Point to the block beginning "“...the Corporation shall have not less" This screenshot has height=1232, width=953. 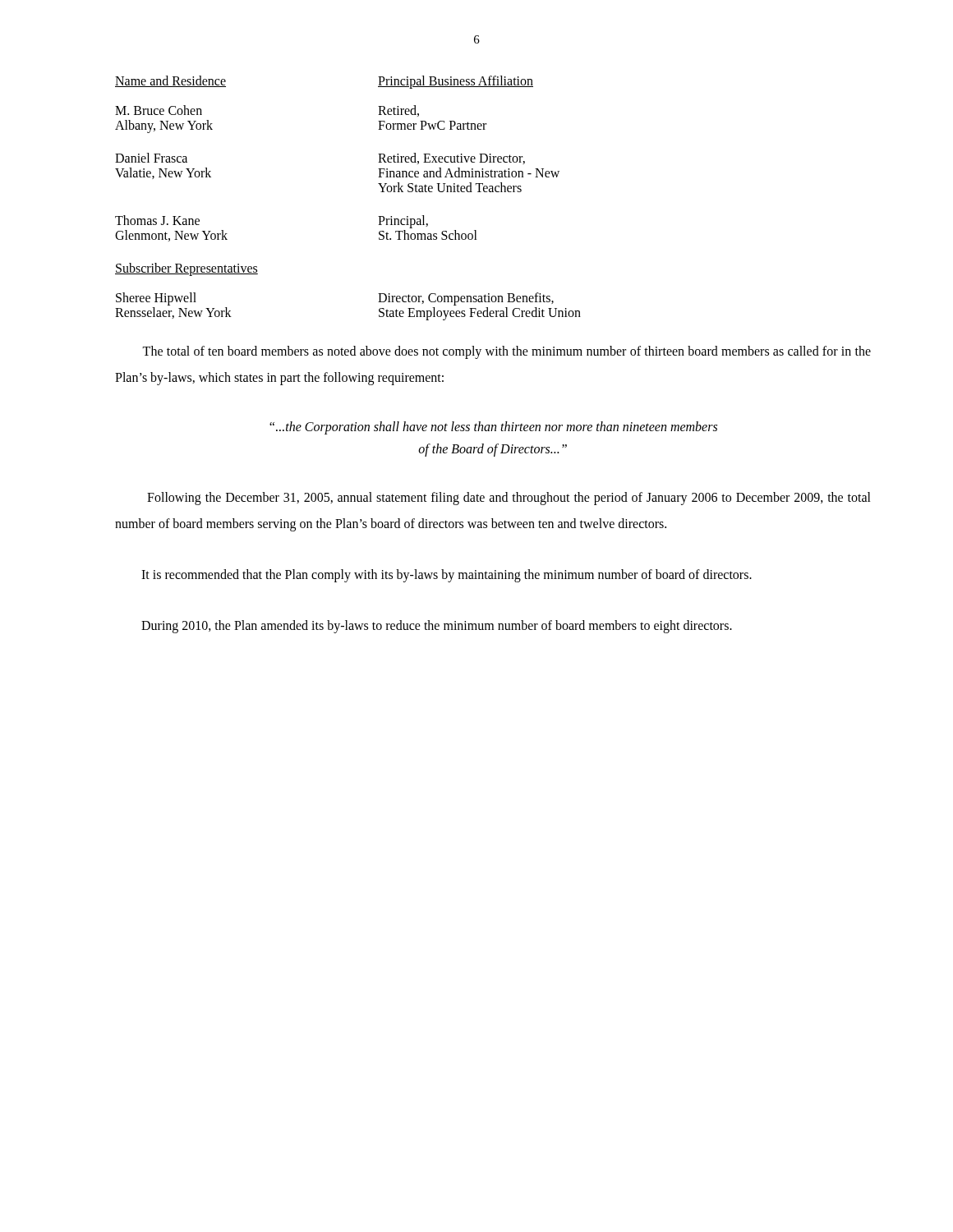pos(493,438)
